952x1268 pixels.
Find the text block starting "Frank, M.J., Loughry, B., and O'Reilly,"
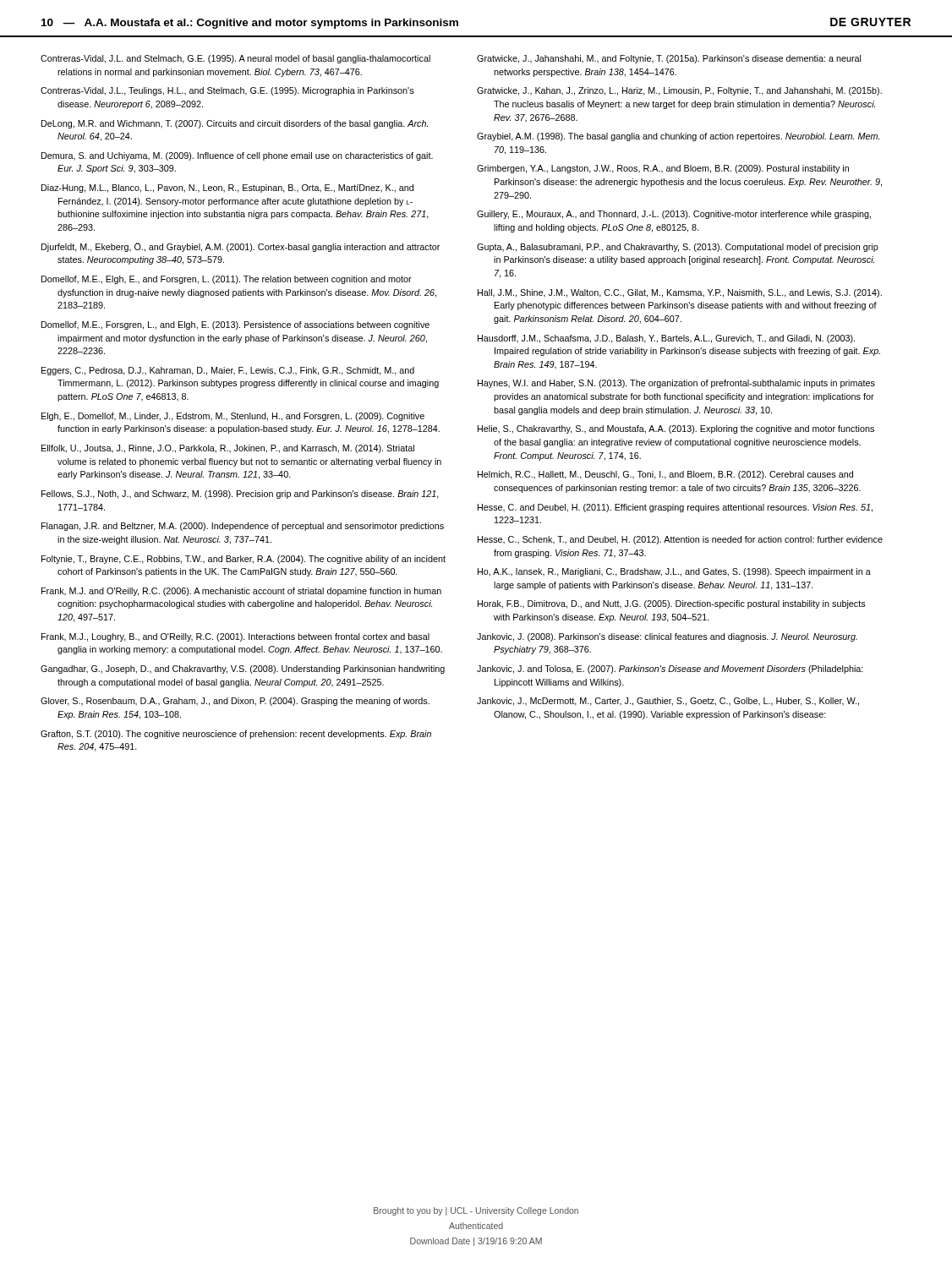(x=242, y=643)
